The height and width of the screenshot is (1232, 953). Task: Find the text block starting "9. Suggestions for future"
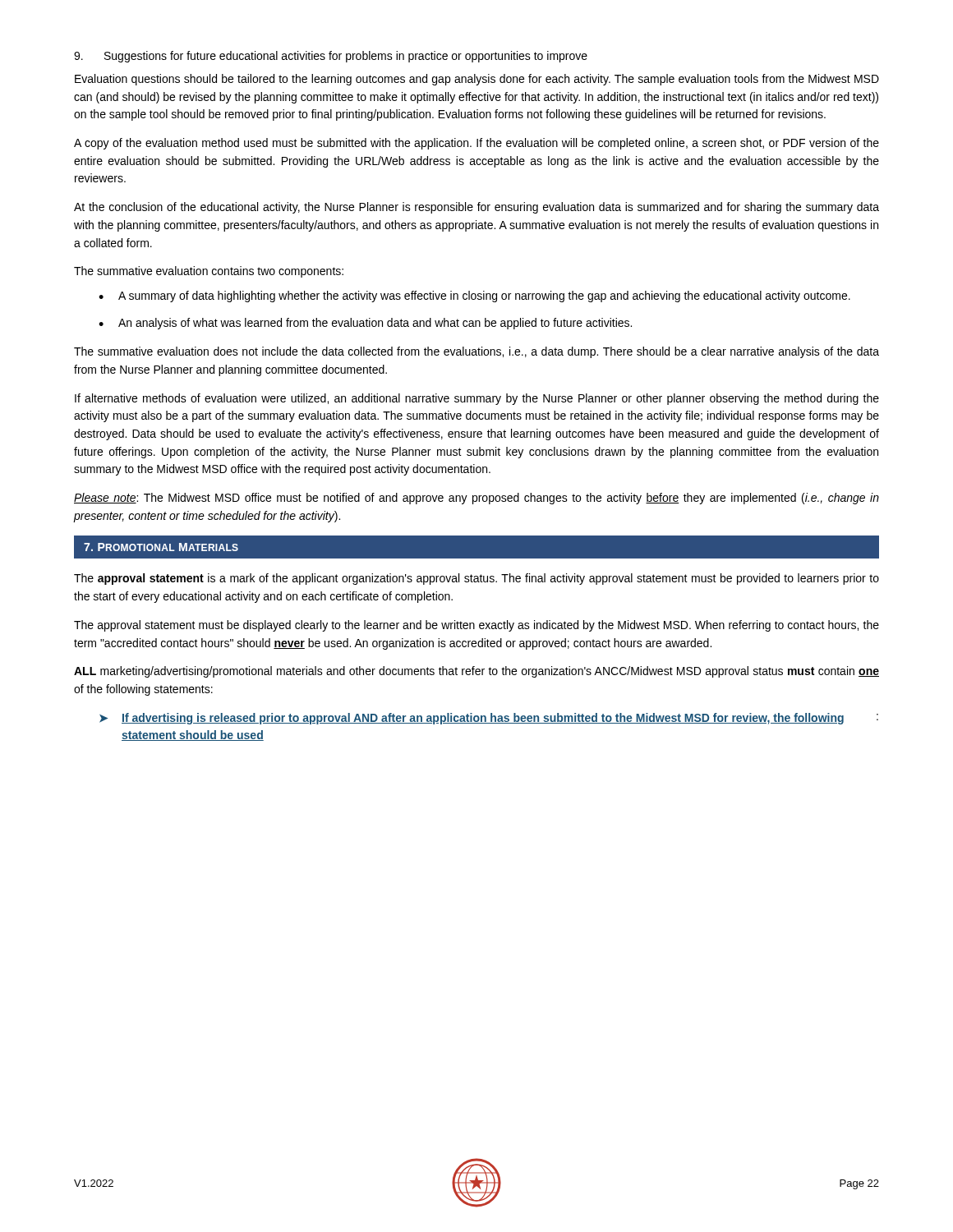pos(476,56)
